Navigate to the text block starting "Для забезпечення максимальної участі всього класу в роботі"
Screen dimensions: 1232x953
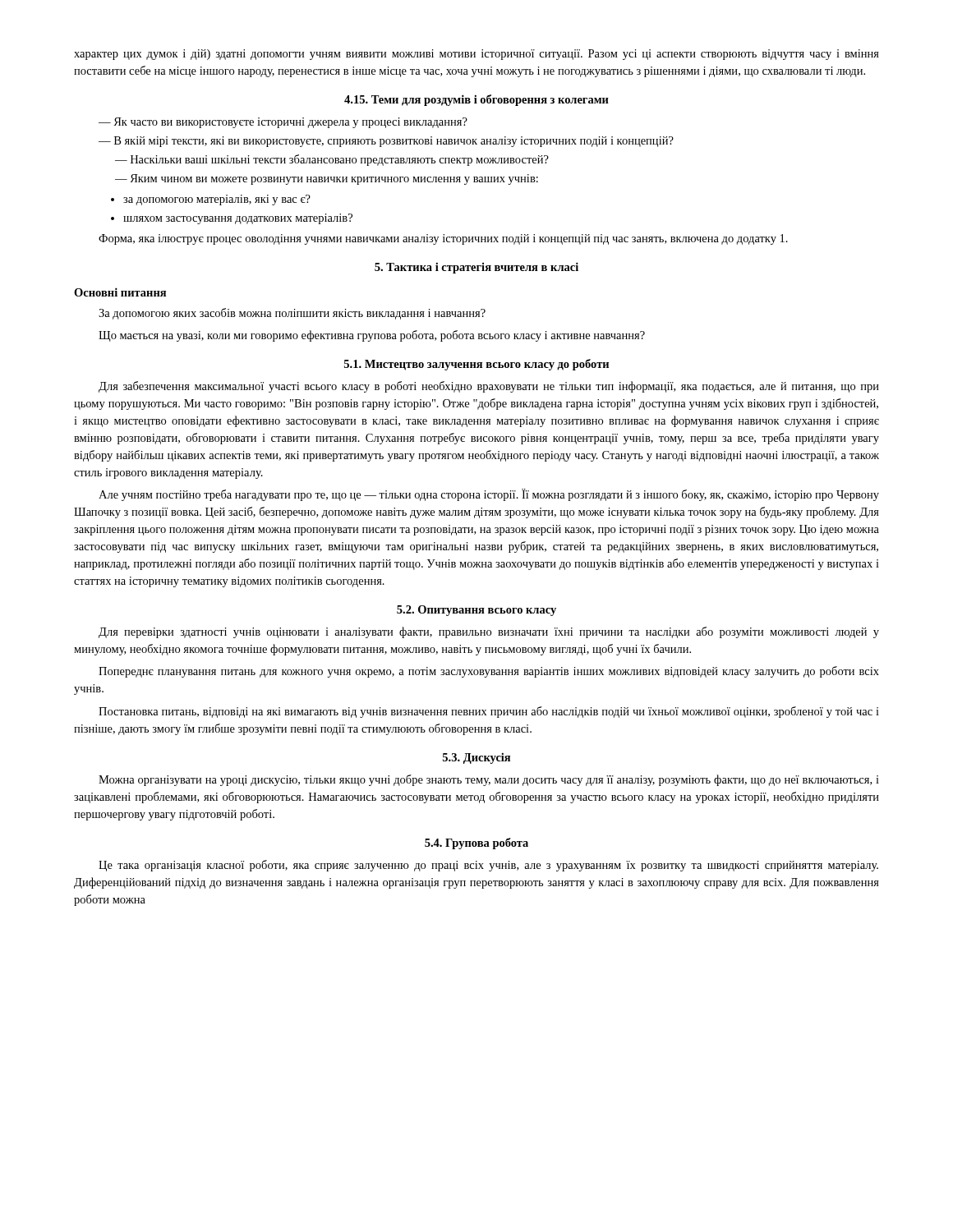tap(476, 430)
